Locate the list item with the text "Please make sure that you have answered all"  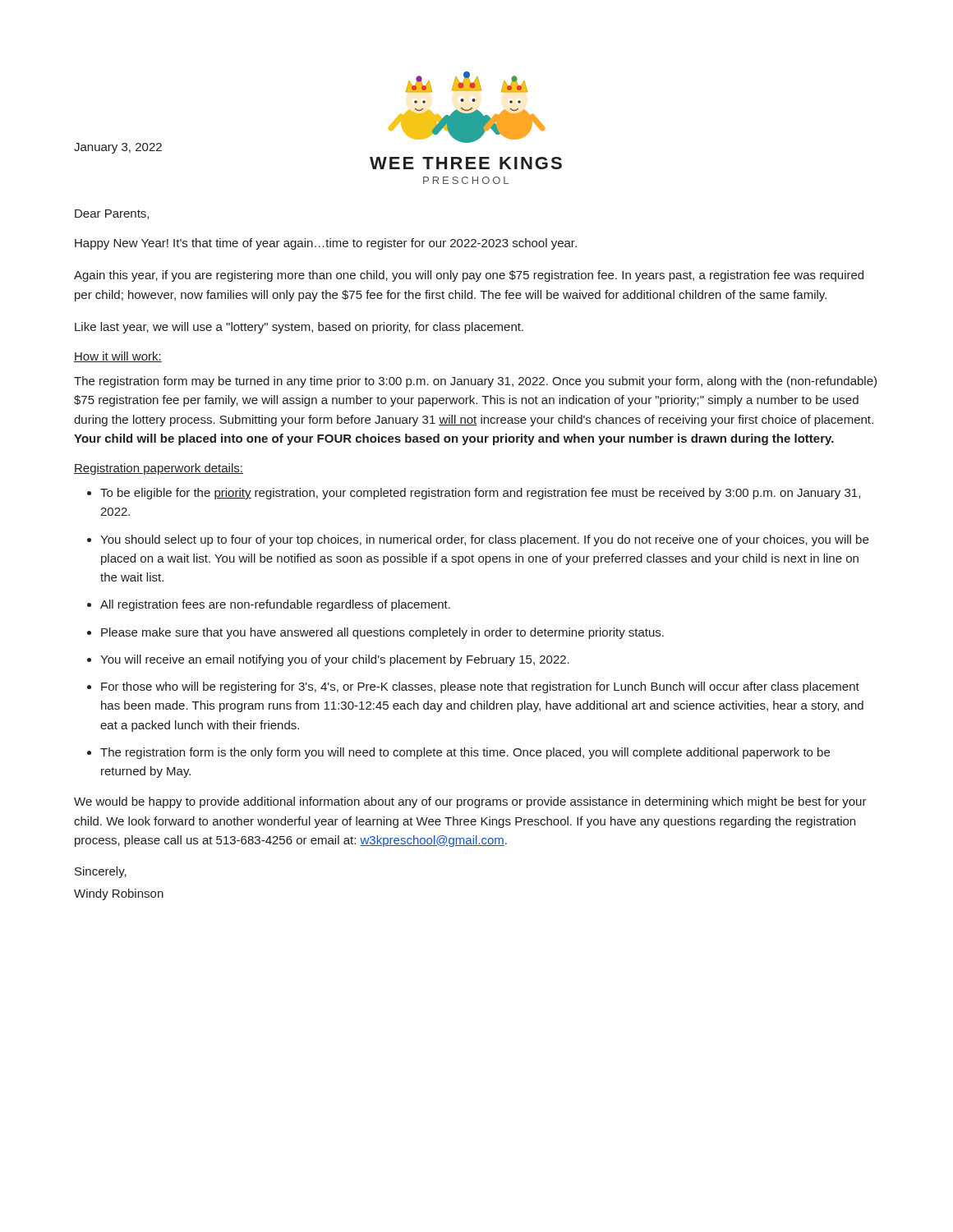382,632
